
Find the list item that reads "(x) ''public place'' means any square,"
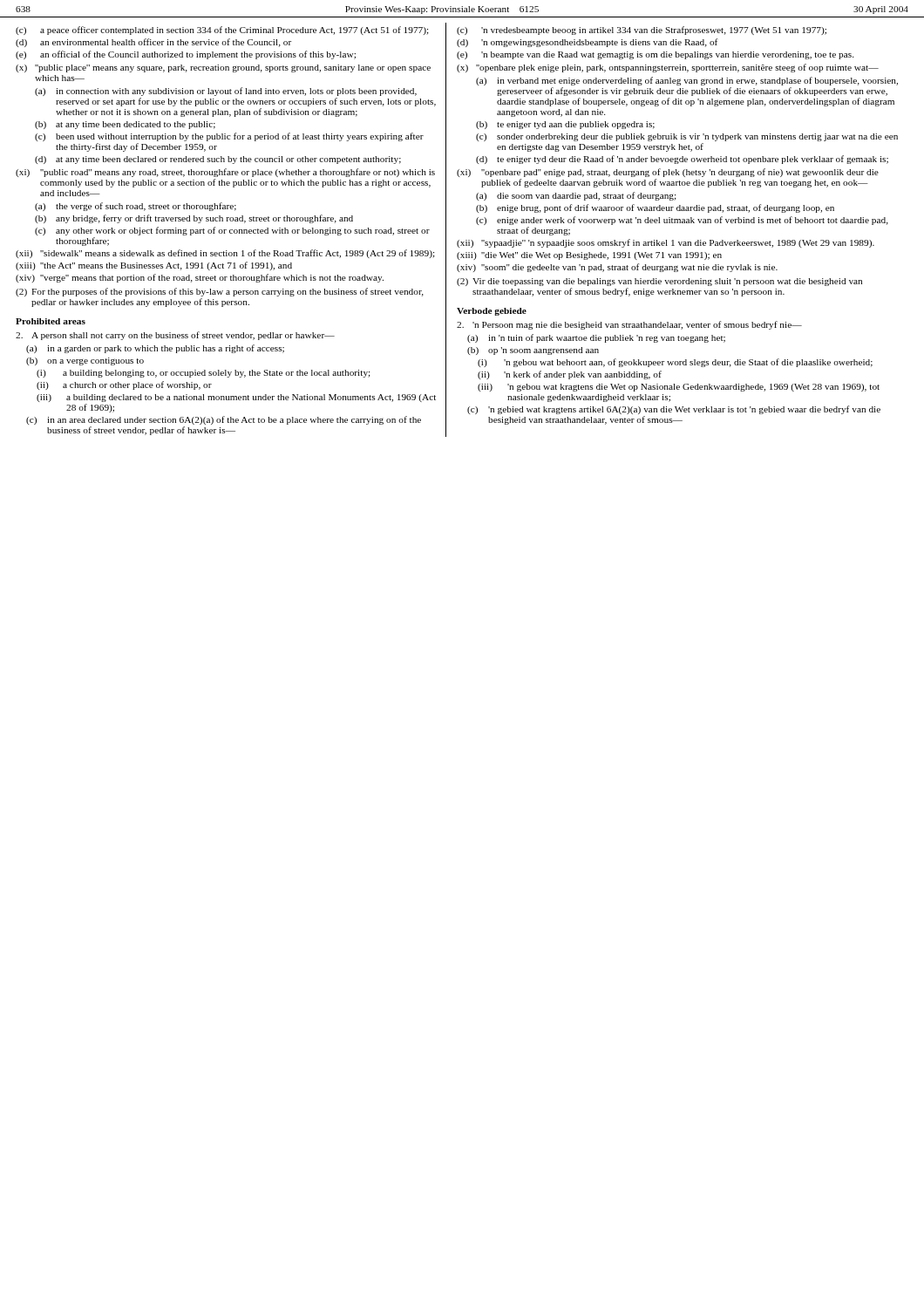pos(226,72)
